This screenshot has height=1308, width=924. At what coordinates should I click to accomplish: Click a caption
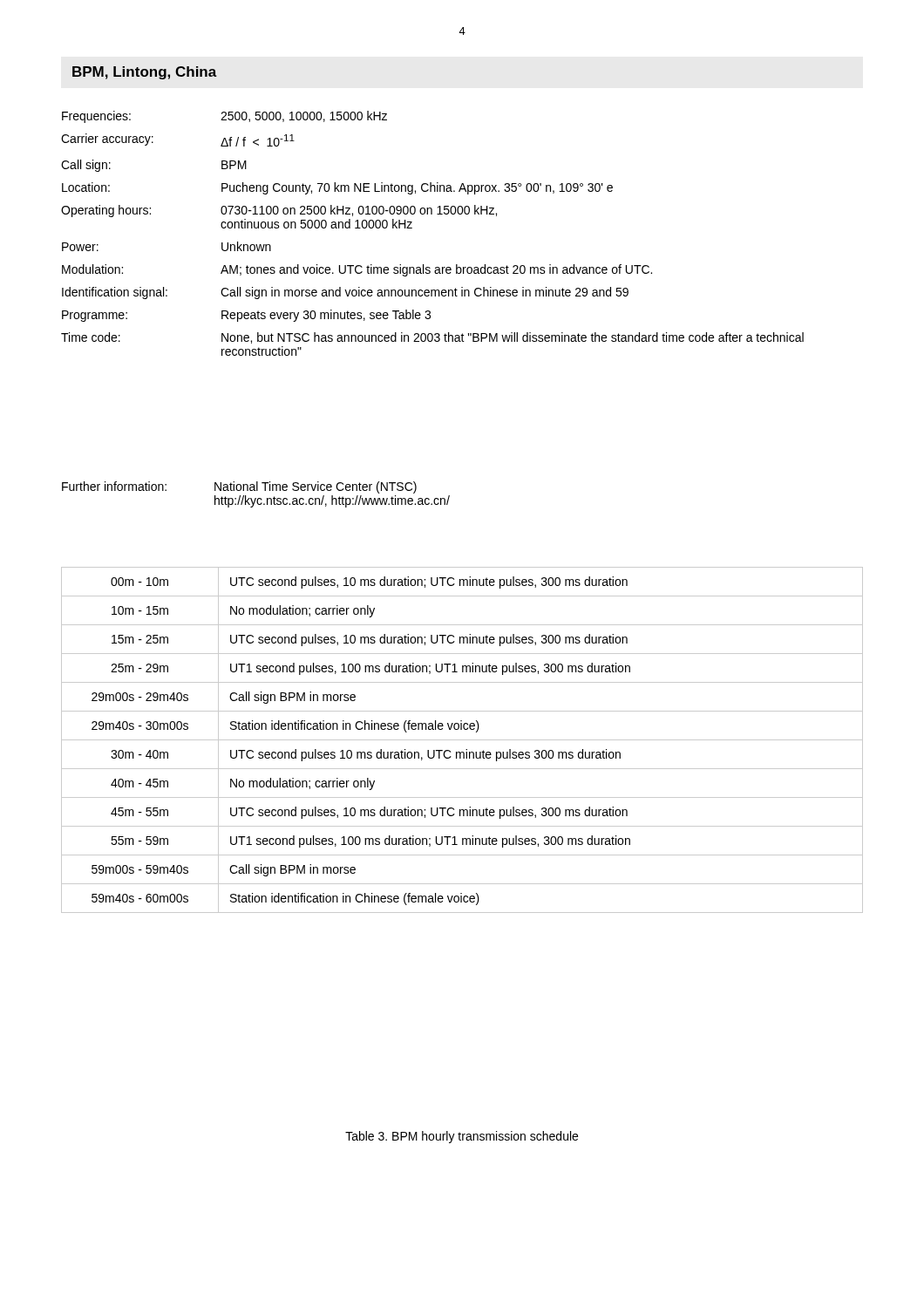click(x=462, y=1136)
